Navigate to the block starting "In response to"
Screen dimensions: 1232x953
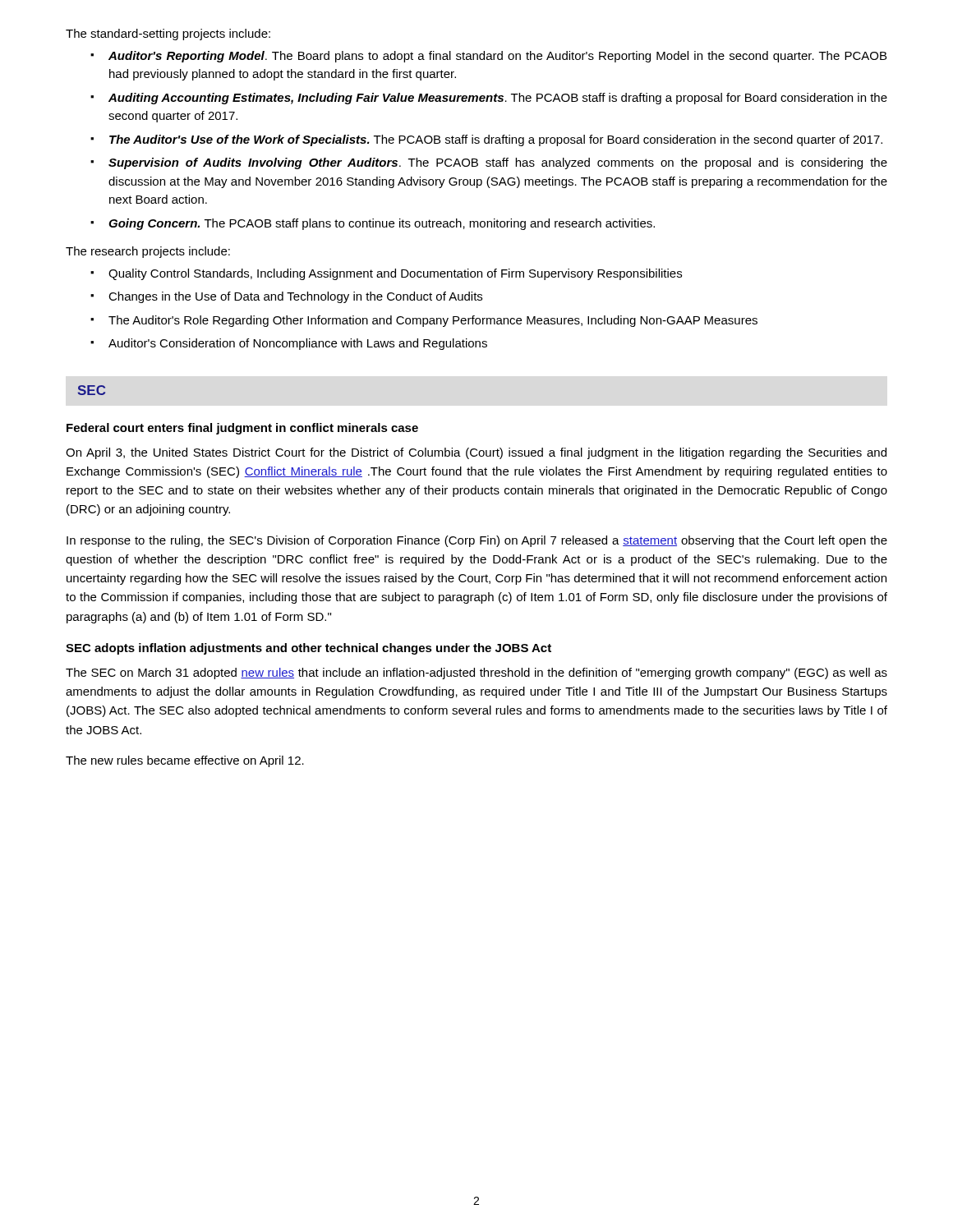point(476,578)
